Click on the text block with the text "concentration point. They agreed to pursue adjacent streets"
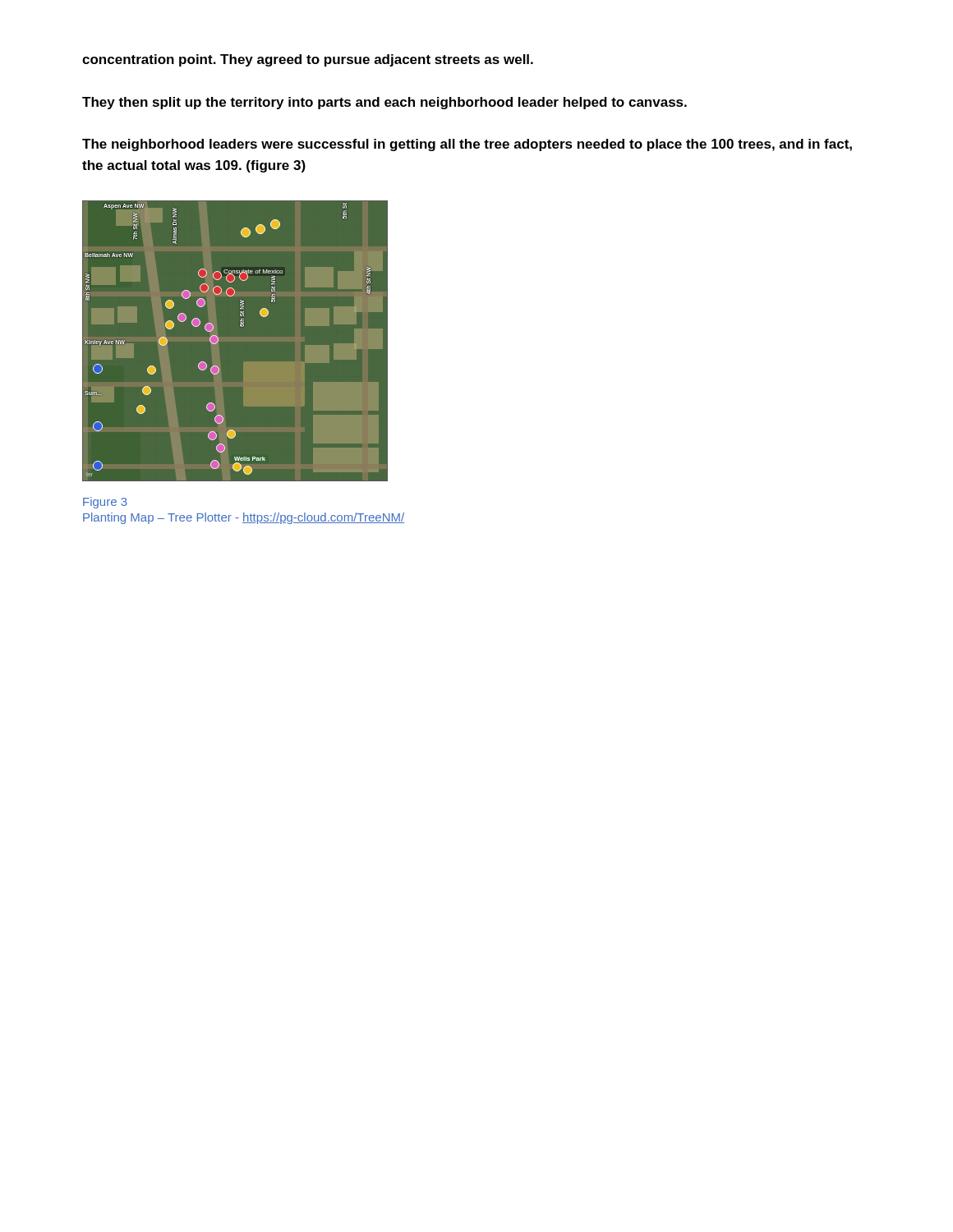Viewport: 953px width, 1232px height. point(308,60)
